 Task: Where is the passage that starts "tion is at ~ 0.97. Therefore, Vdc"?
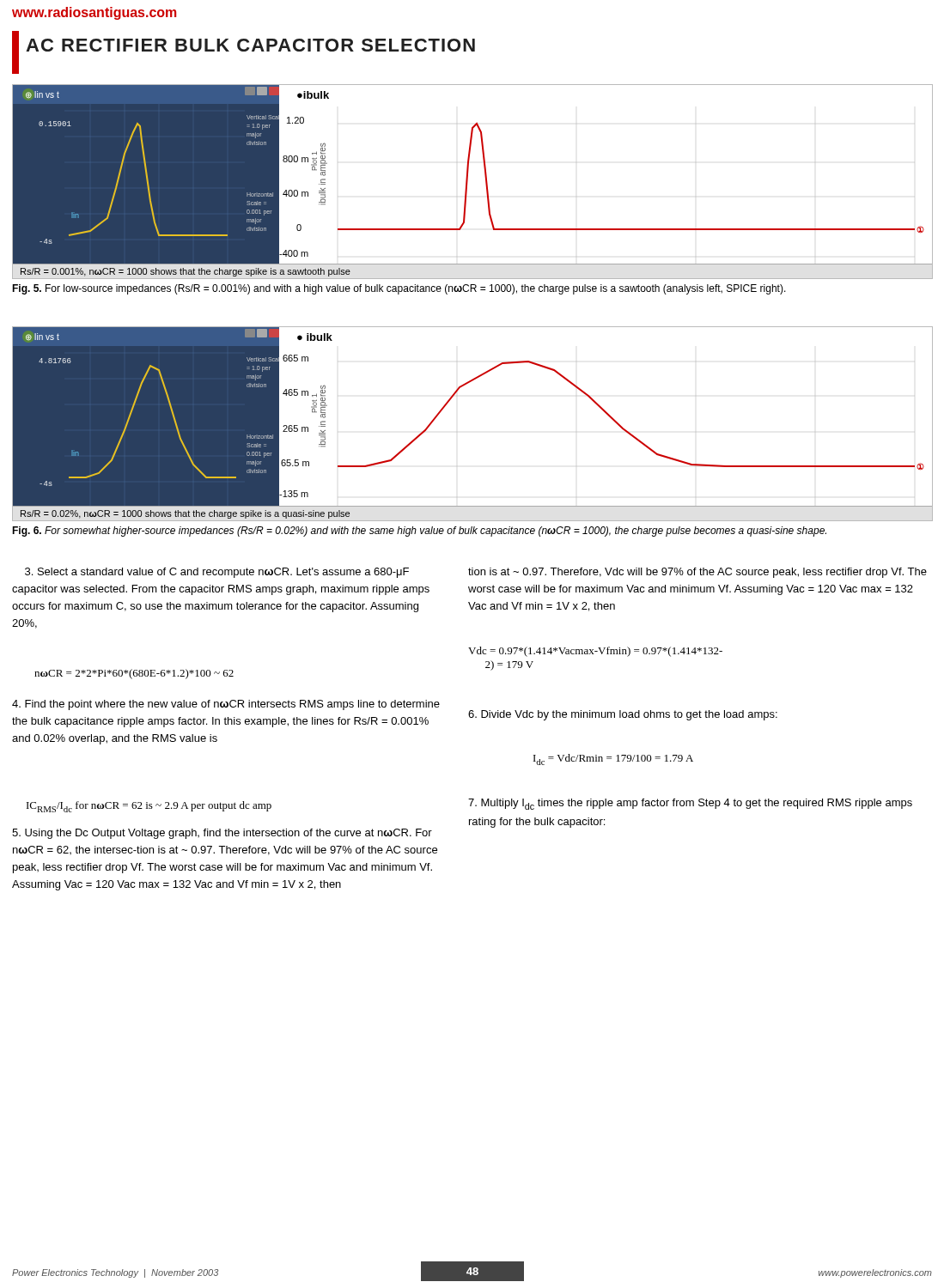(697, 589)
